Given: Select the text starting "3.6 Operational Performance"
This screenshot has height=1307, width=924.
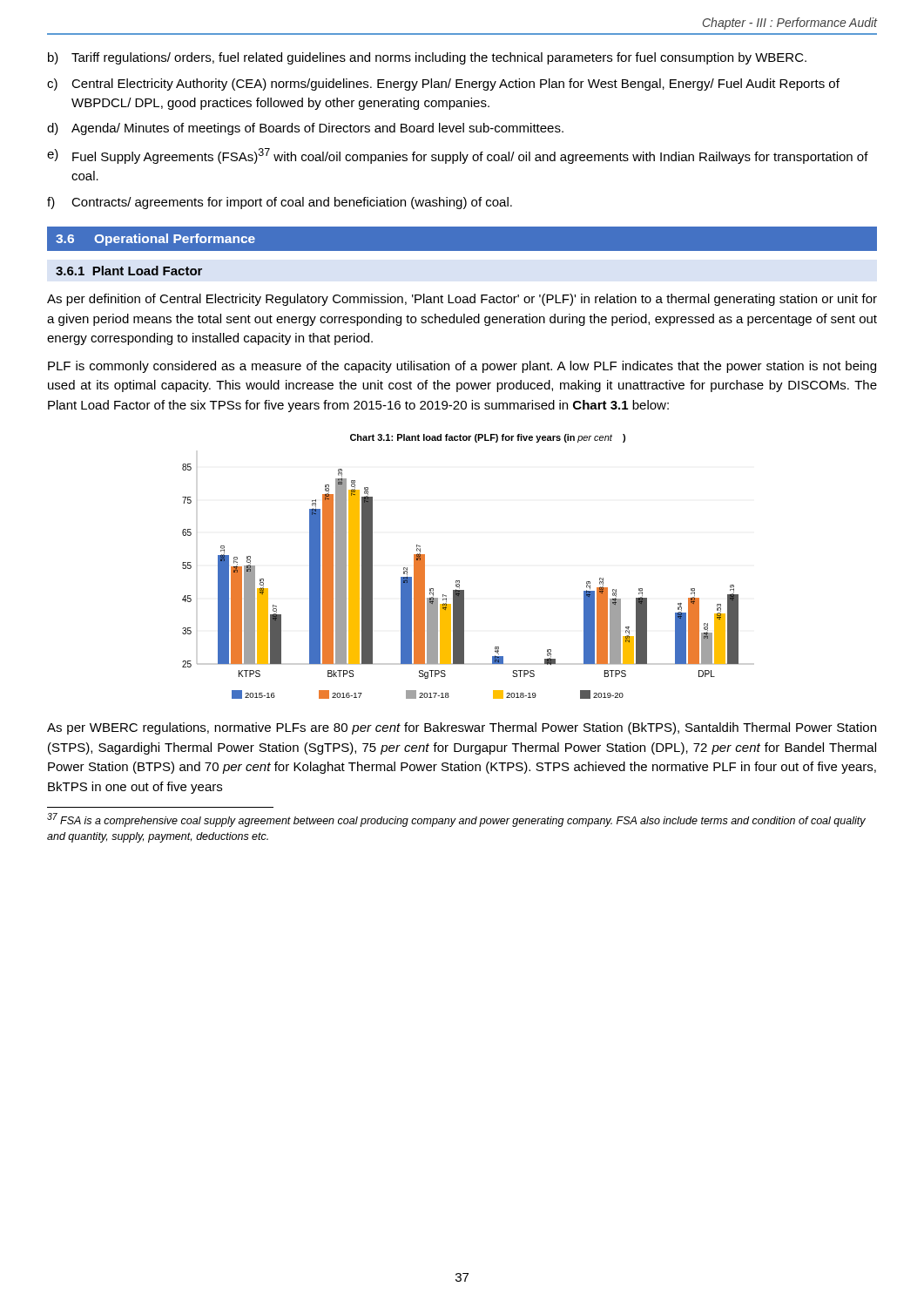Looking at the screenshot, I should [156, 239].
